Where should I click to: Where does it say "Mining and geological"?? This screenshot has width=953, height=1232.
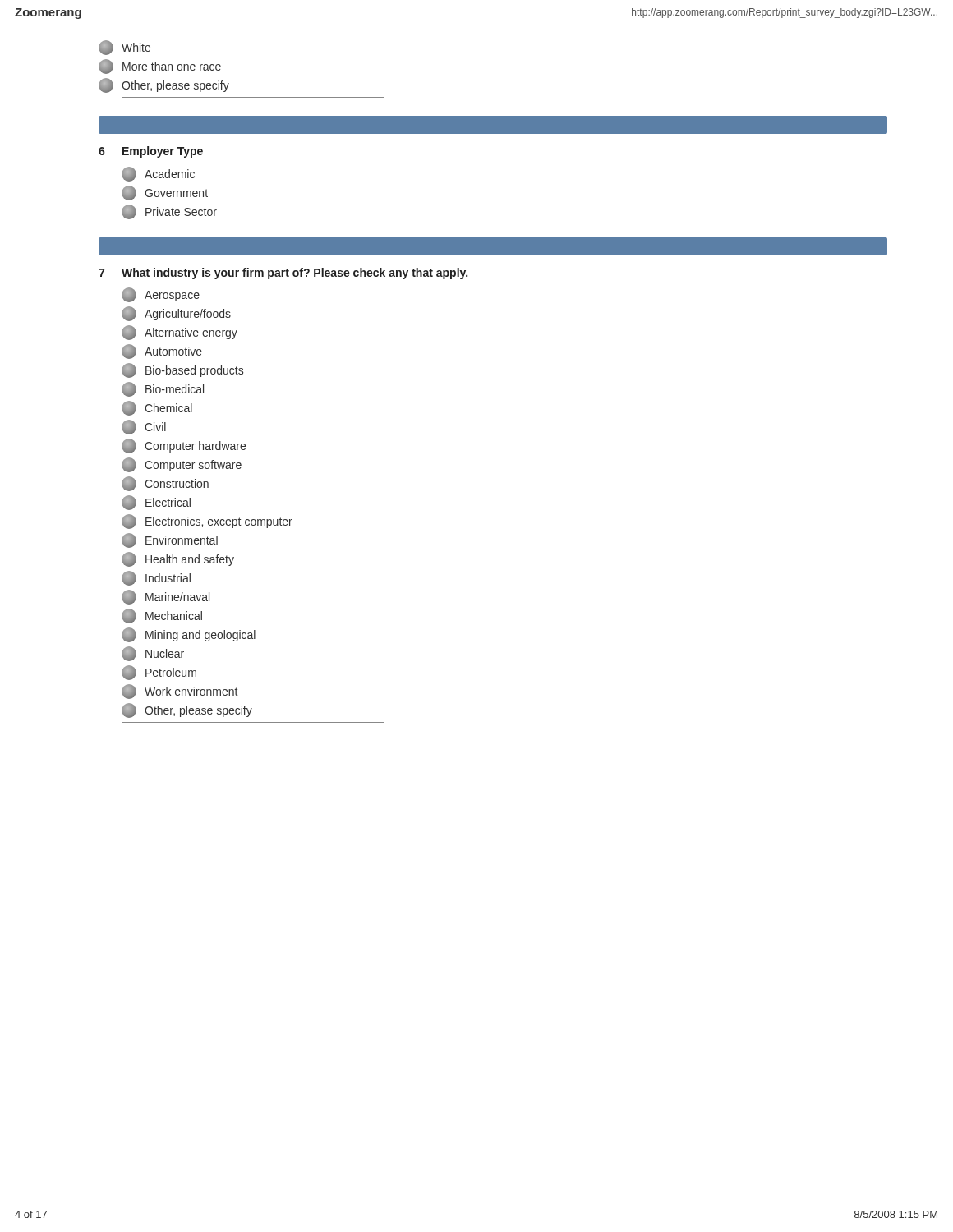point(189,635)
